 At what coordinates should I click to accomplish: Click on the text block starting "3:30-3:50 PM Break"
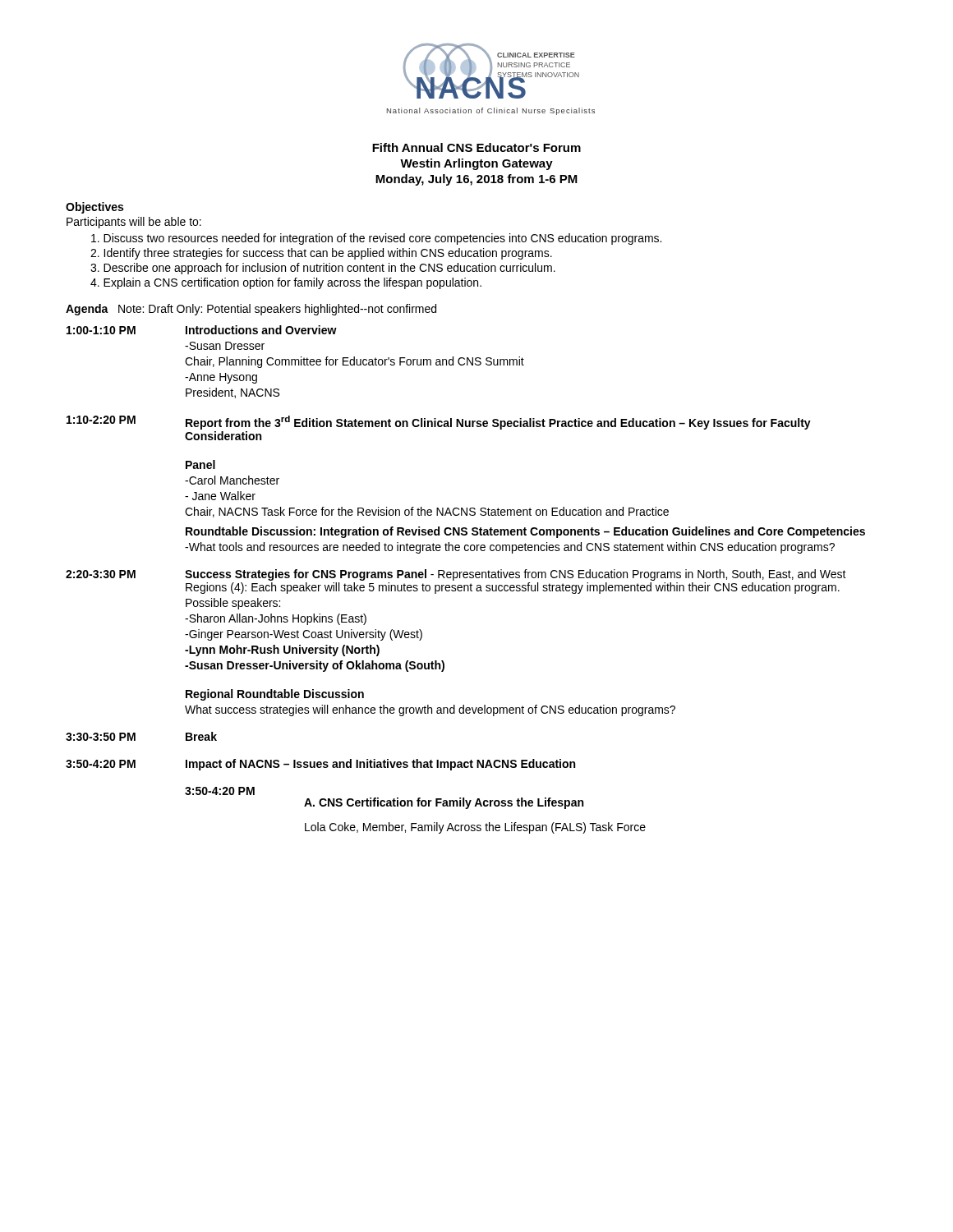click(101, 736)
